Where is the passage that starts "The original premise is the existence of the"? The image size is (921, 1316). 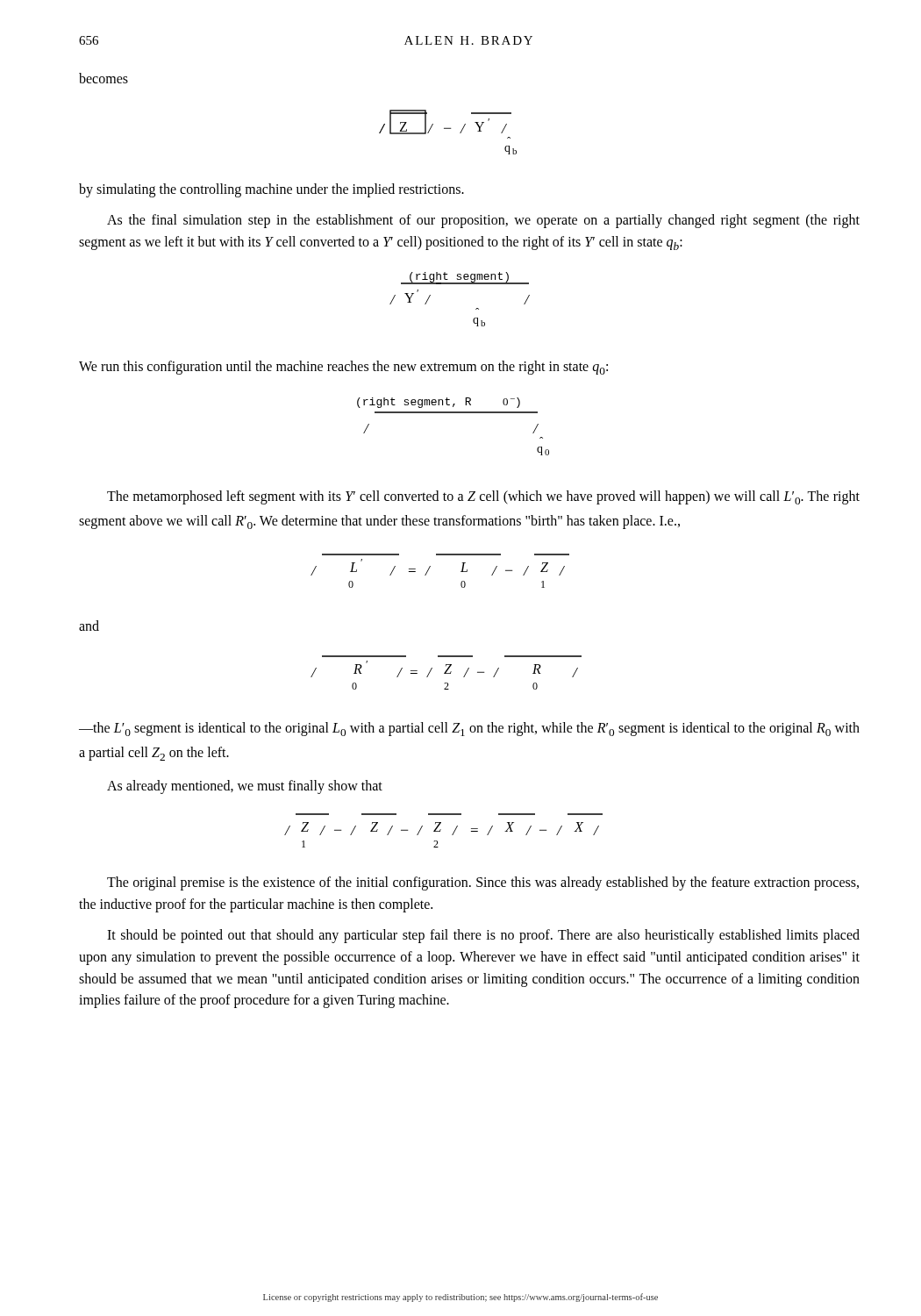point(469,894)
